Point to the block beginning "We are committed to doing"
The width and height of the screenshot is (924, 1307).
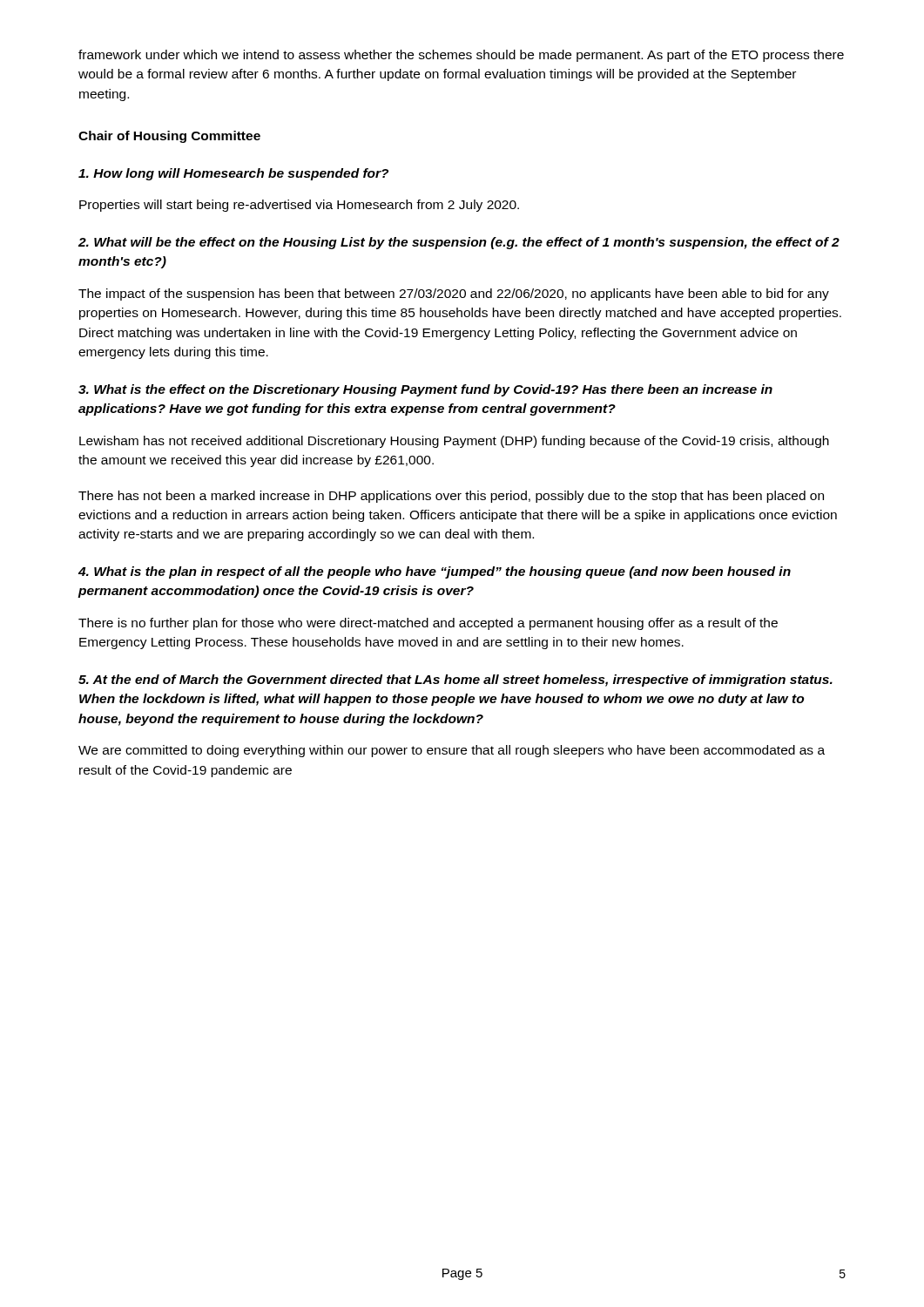(452, 760)
